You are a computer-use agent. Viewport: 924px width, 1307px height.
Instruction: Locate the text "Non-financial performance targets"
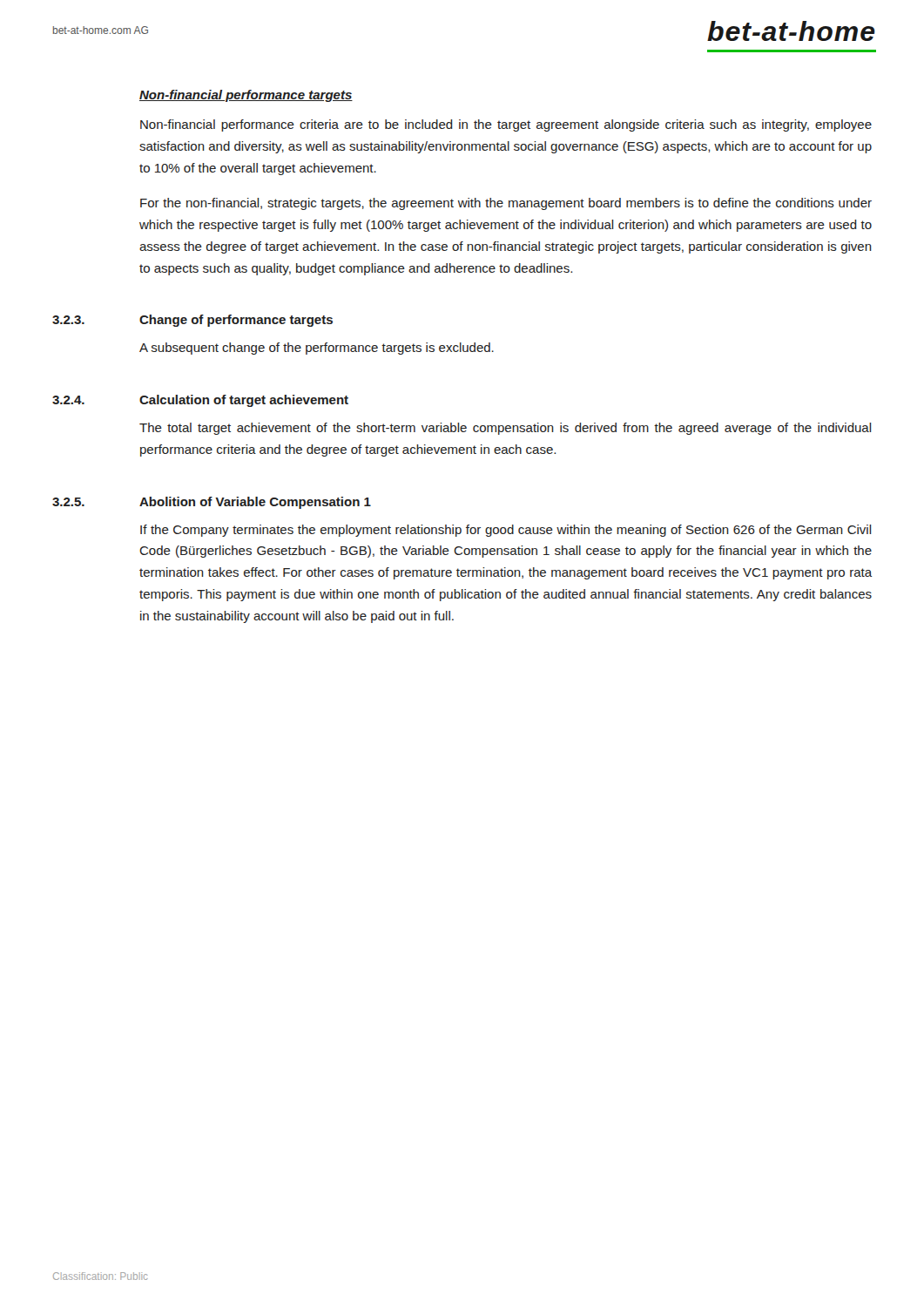[x=246, y=95]
